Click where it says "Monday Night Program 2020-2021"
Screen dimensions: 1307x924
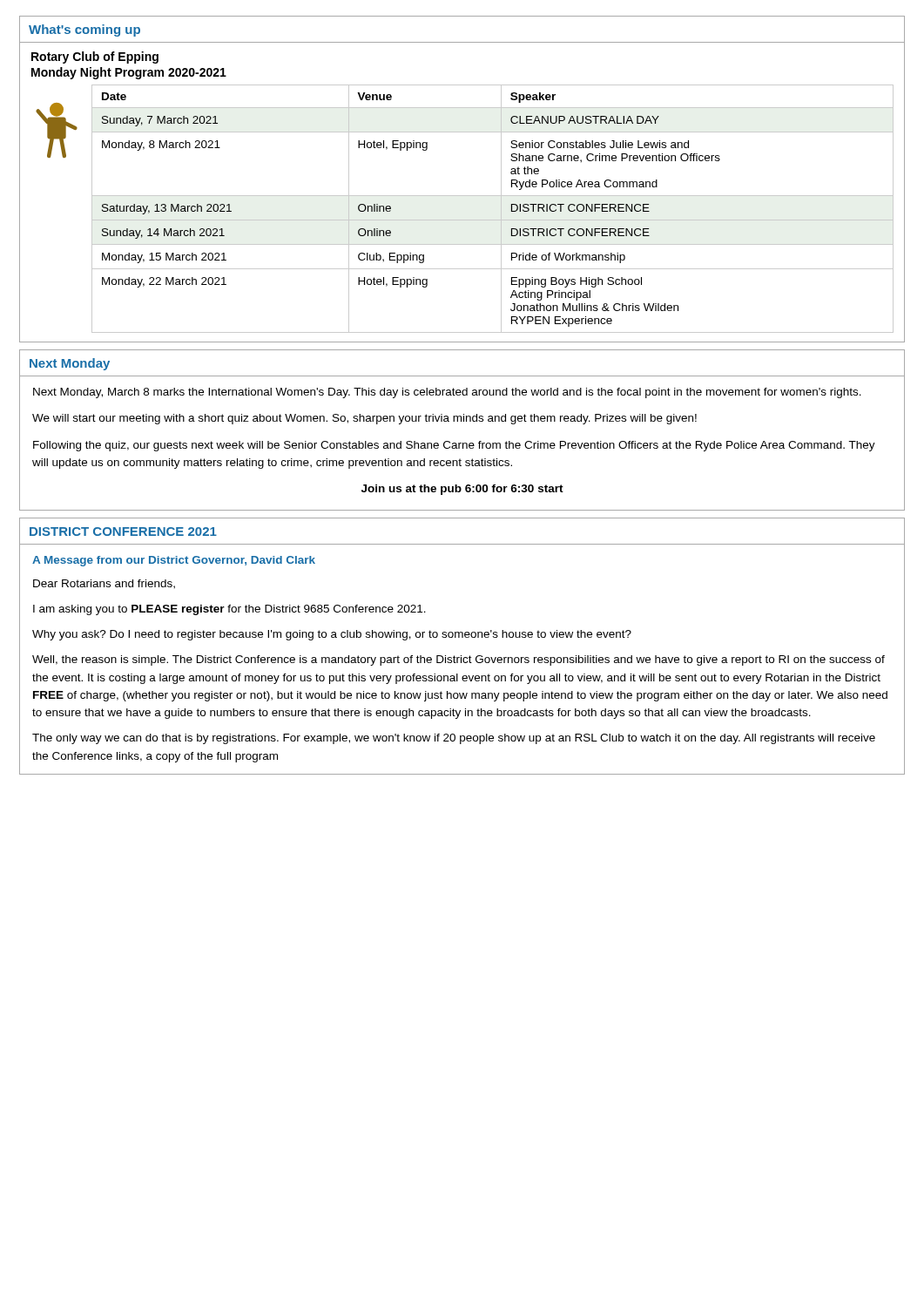(128, 72)
